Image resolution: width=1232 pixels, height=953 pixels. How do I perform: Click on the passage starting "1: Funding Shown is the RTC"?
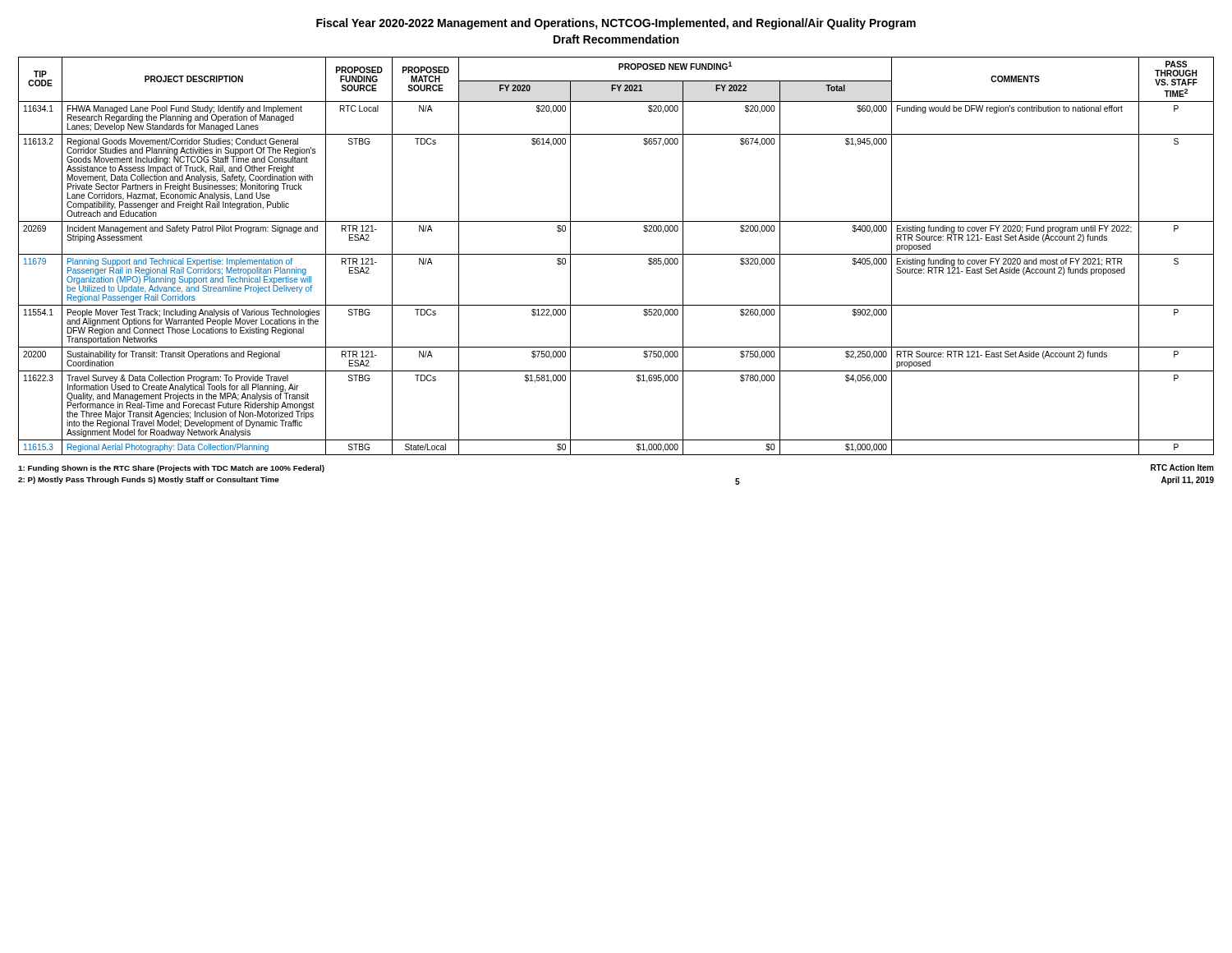(x=171, y=468)
